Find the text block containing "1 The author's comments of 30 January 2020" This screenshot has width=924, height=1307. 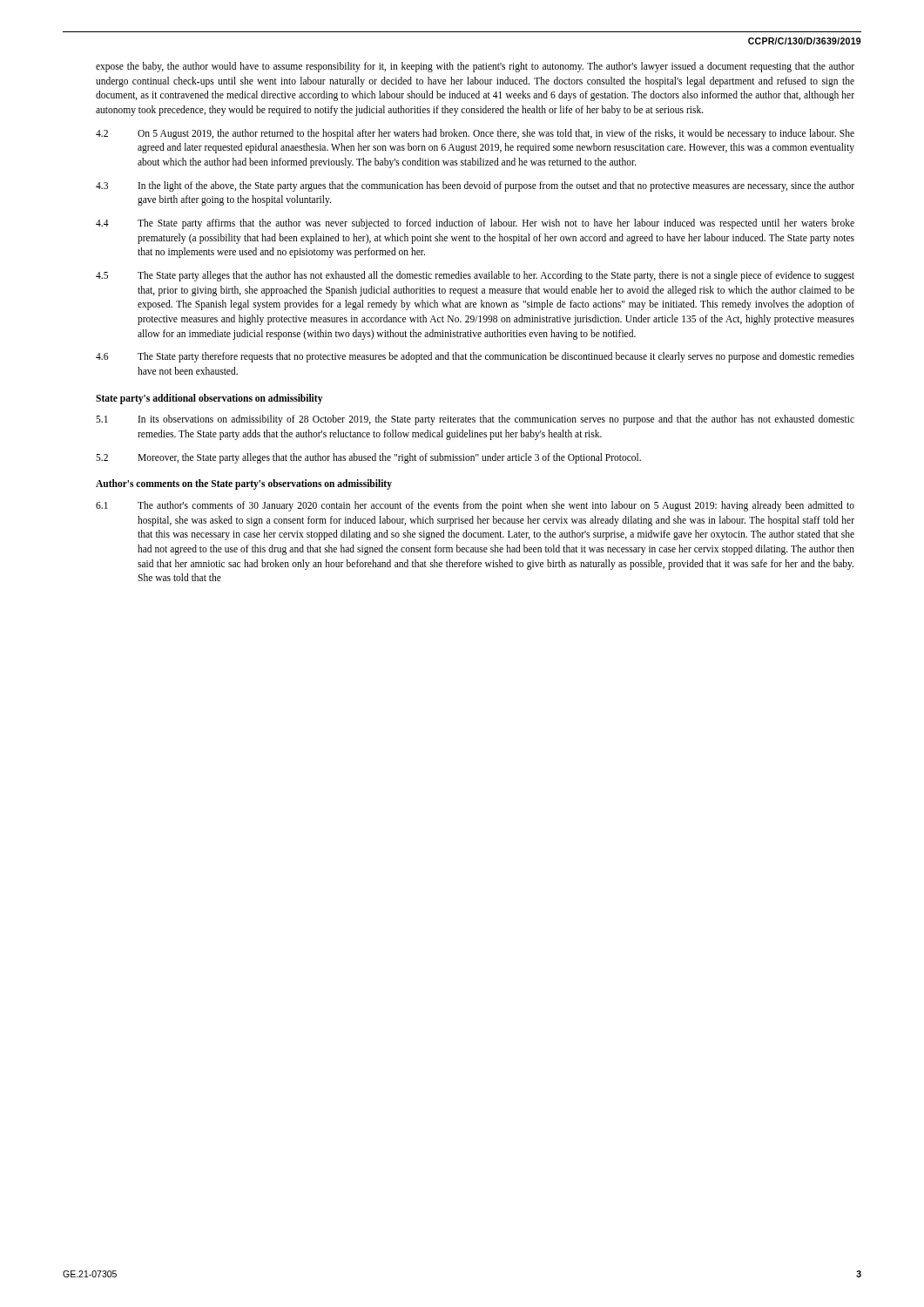(475, 542)
